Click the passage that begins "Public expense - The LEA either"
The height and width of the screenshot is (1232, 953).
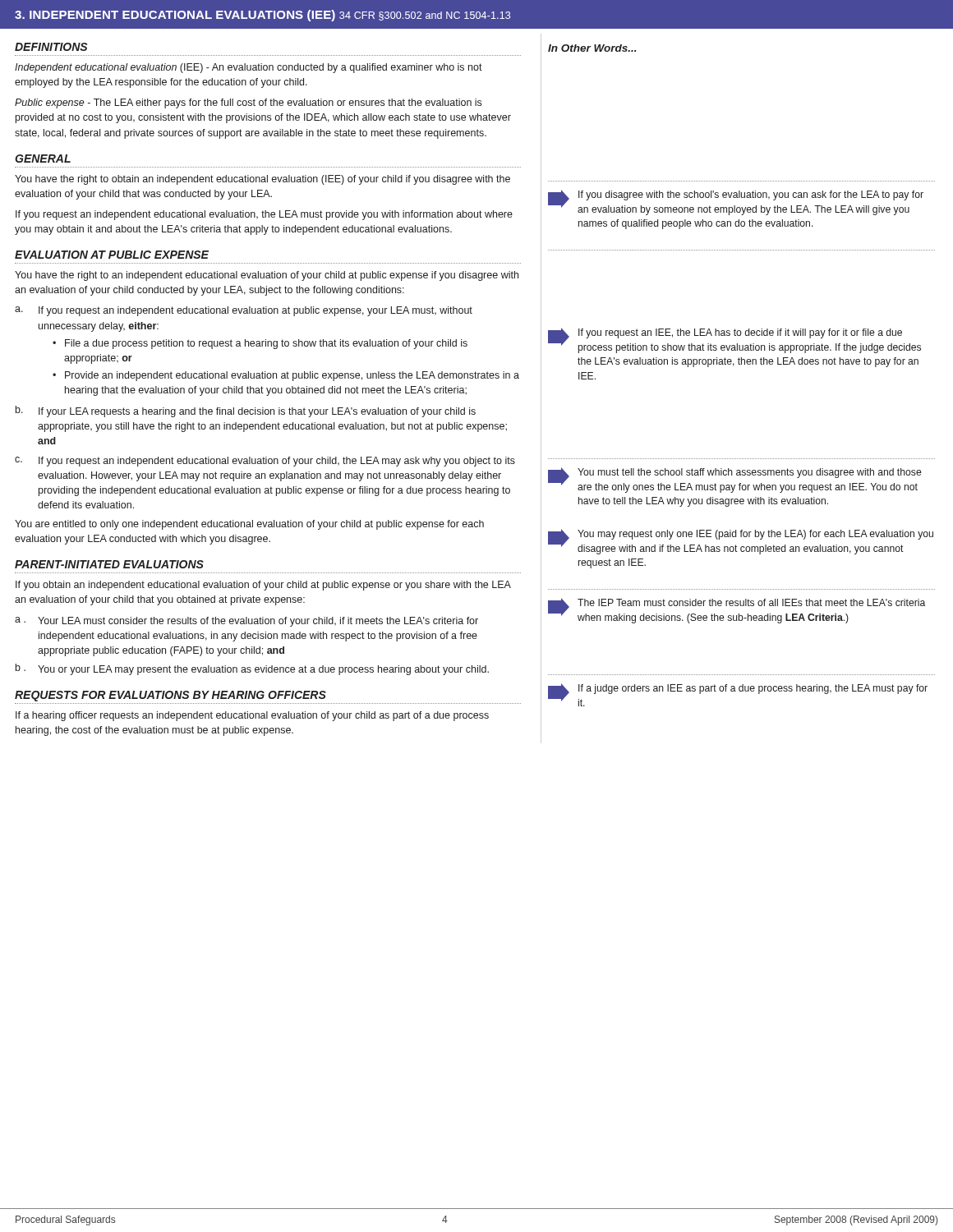(268, 118)
